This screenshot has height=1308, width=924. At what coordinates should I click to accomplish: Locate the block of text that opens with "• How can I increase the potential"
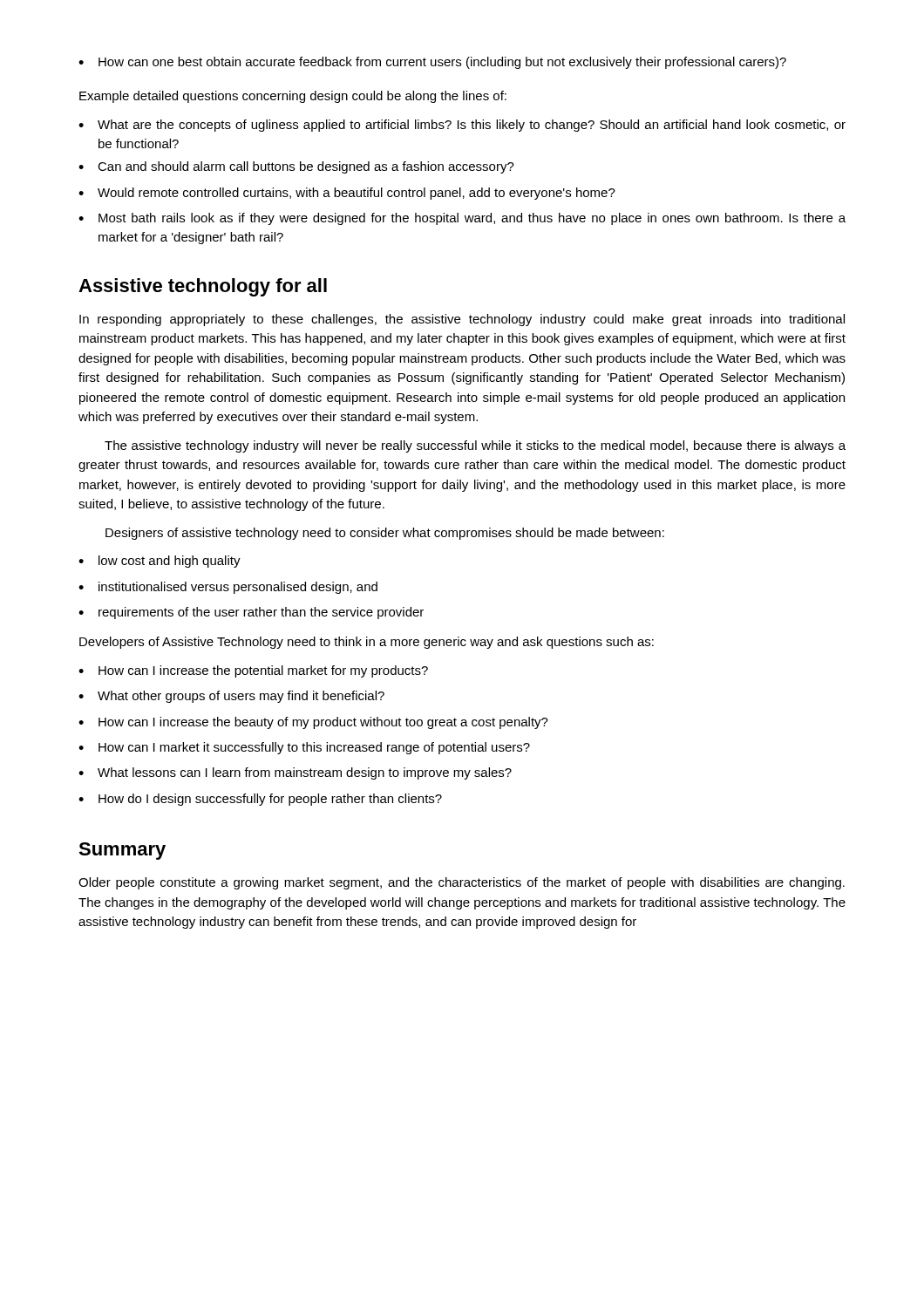[253, 671]
